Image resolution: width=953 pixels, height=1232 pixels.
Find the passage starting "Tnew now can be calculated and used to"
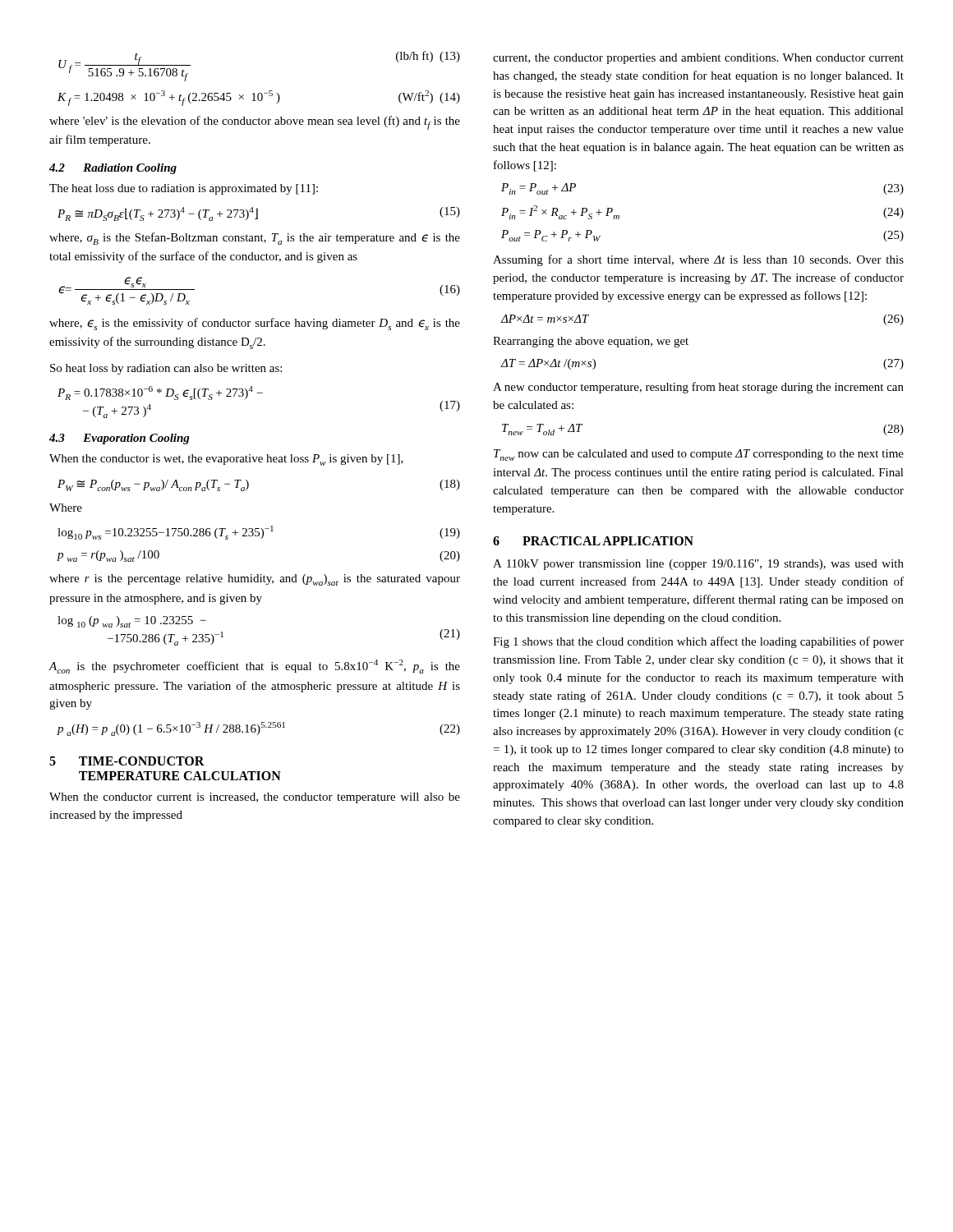(x=698, y=481)
